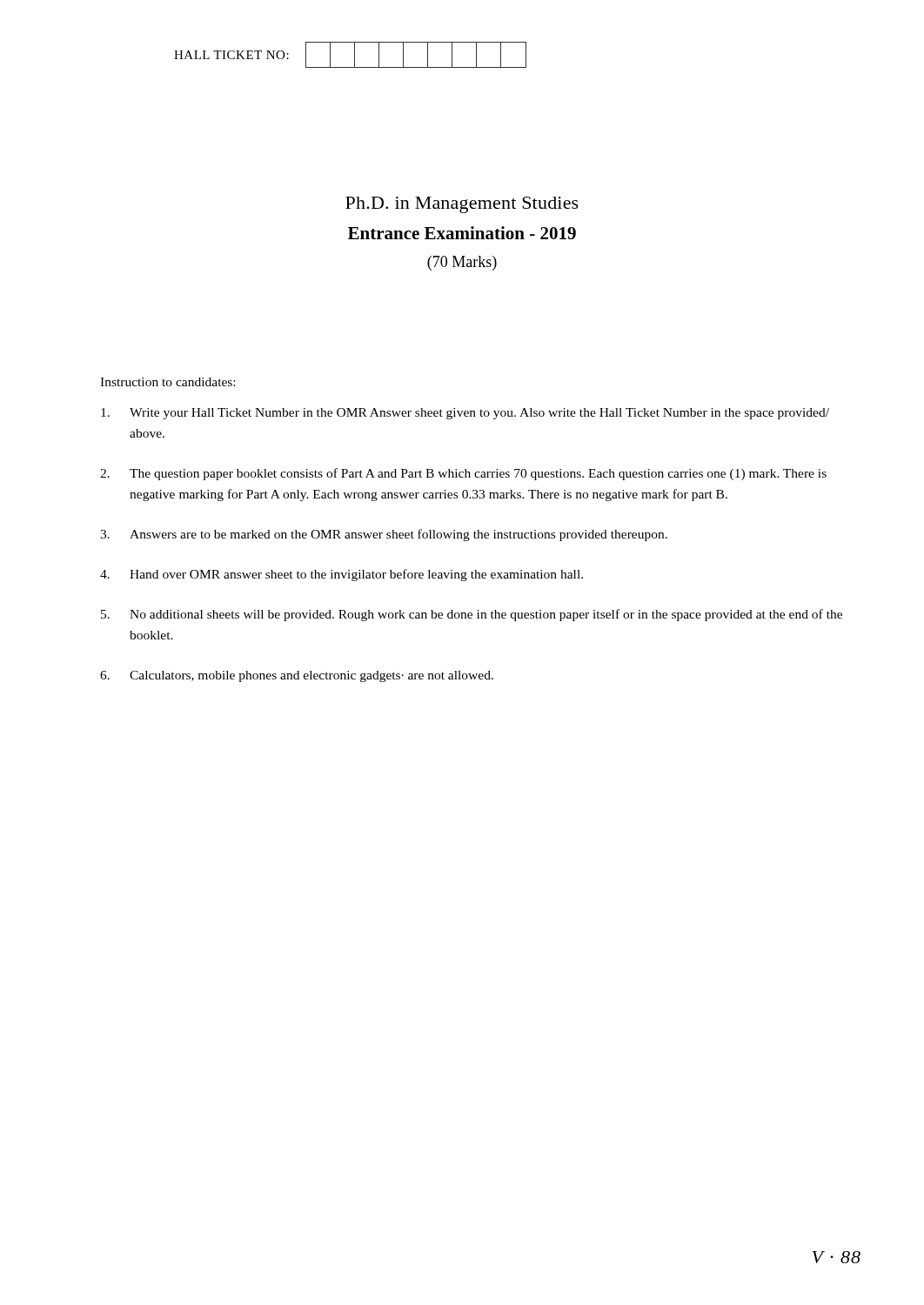924x1305 pixels.
Task: Point to "(70 Marks)"
Action: pos(462,262)
